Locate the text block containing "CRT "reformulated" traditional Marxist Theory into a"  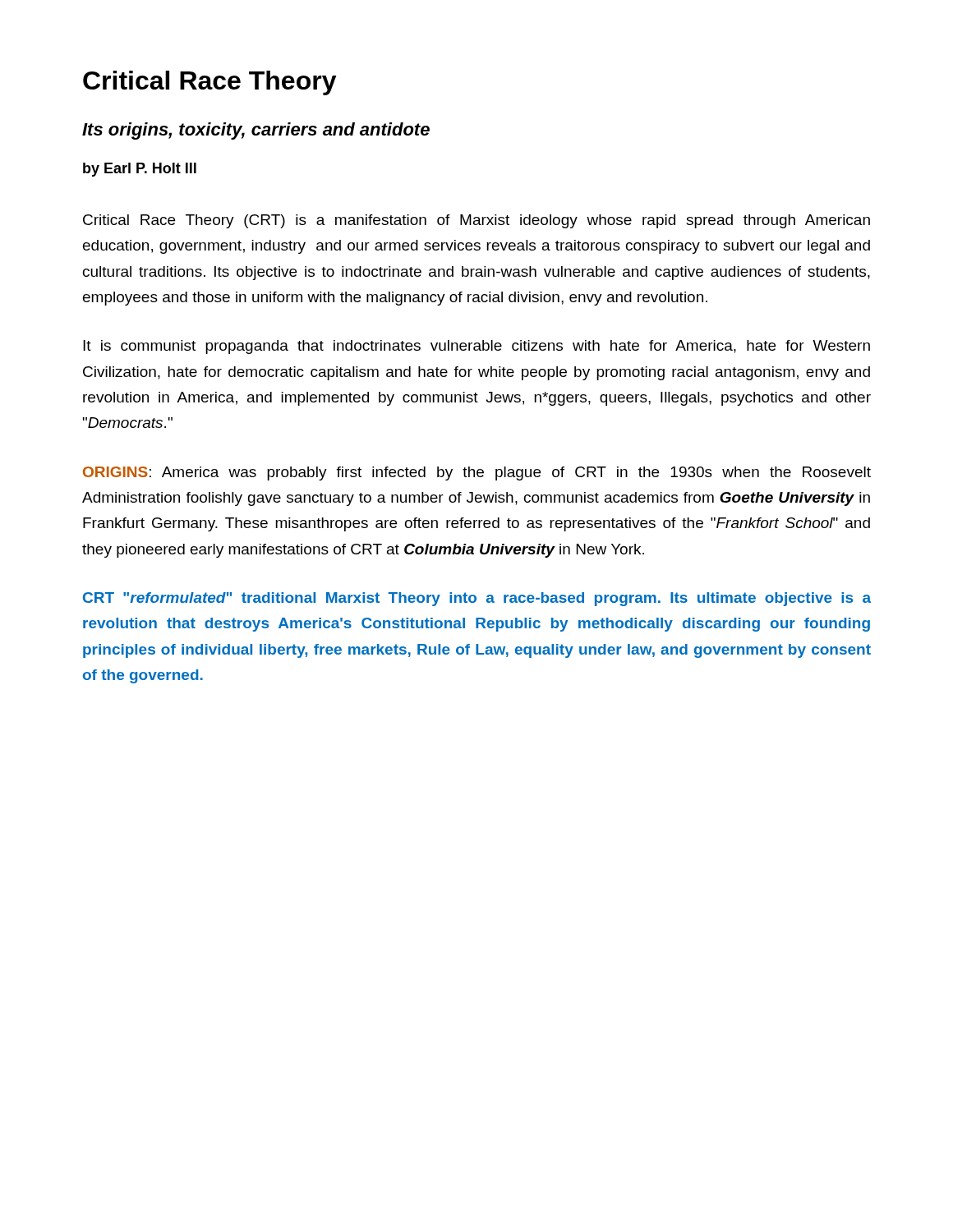(x=476, y=636)
